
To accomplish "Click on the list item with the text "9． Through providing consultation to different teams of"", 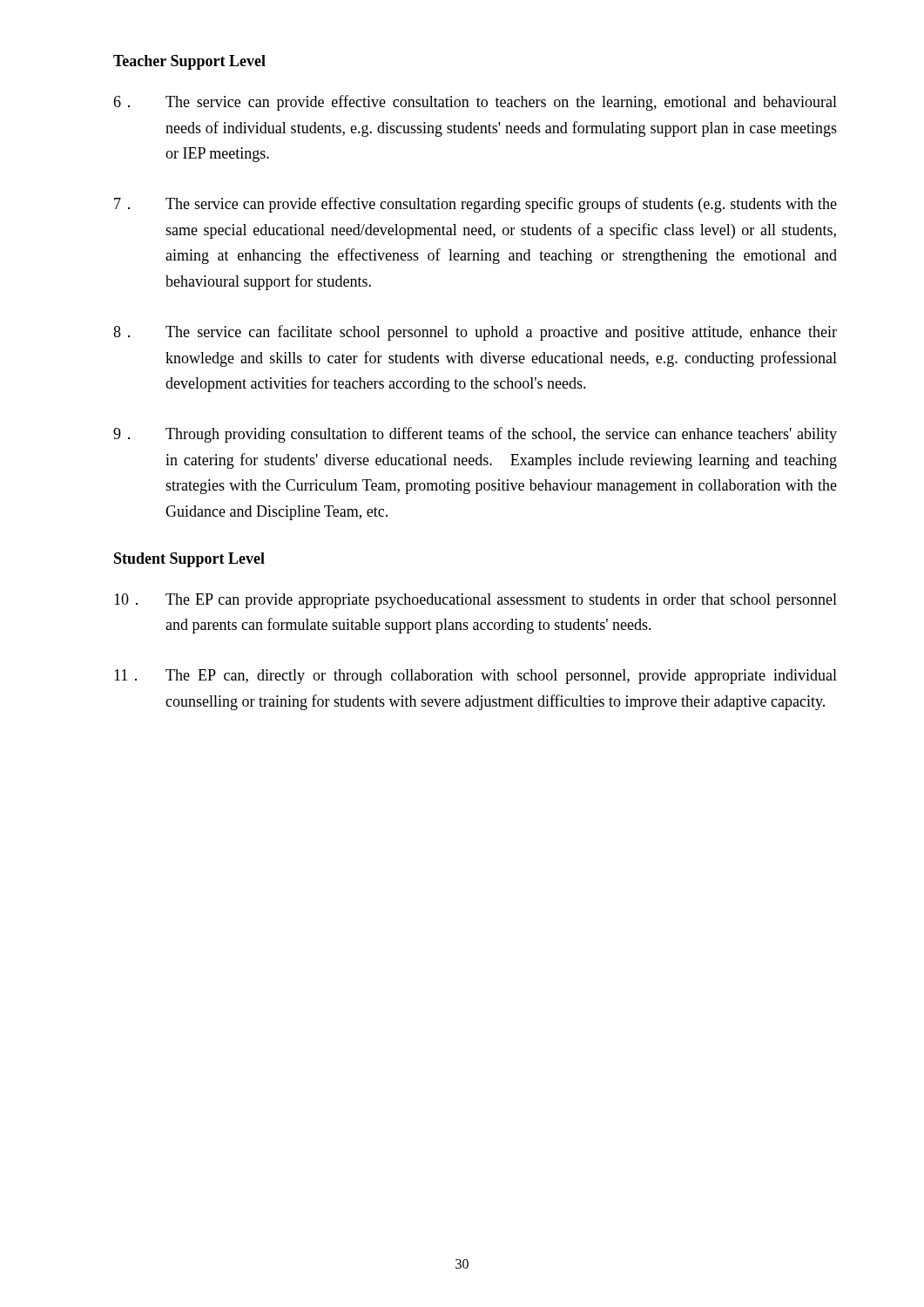I will (475, 473).
